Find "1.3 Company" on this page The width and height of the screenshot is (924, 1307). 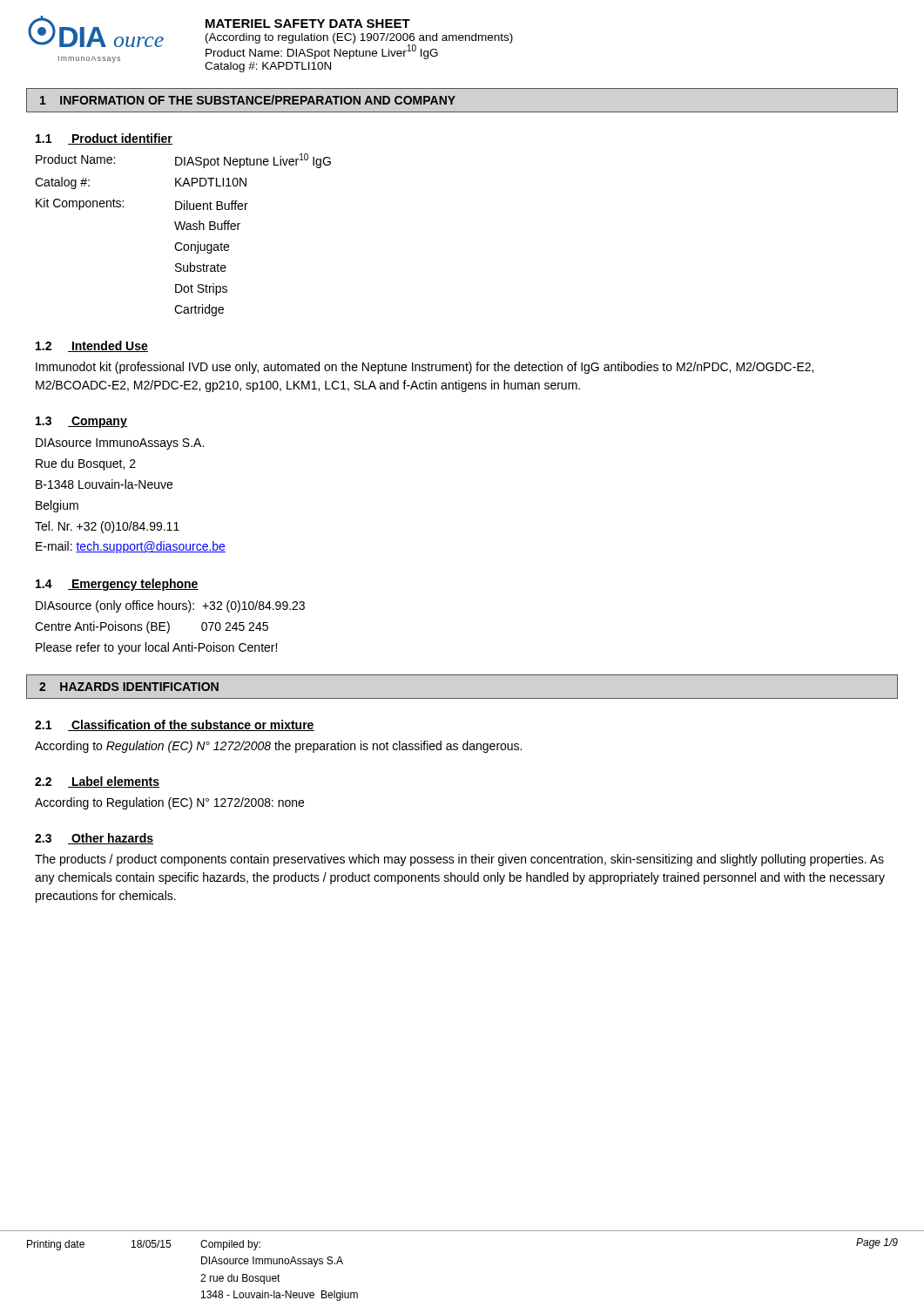coord(81,422)
